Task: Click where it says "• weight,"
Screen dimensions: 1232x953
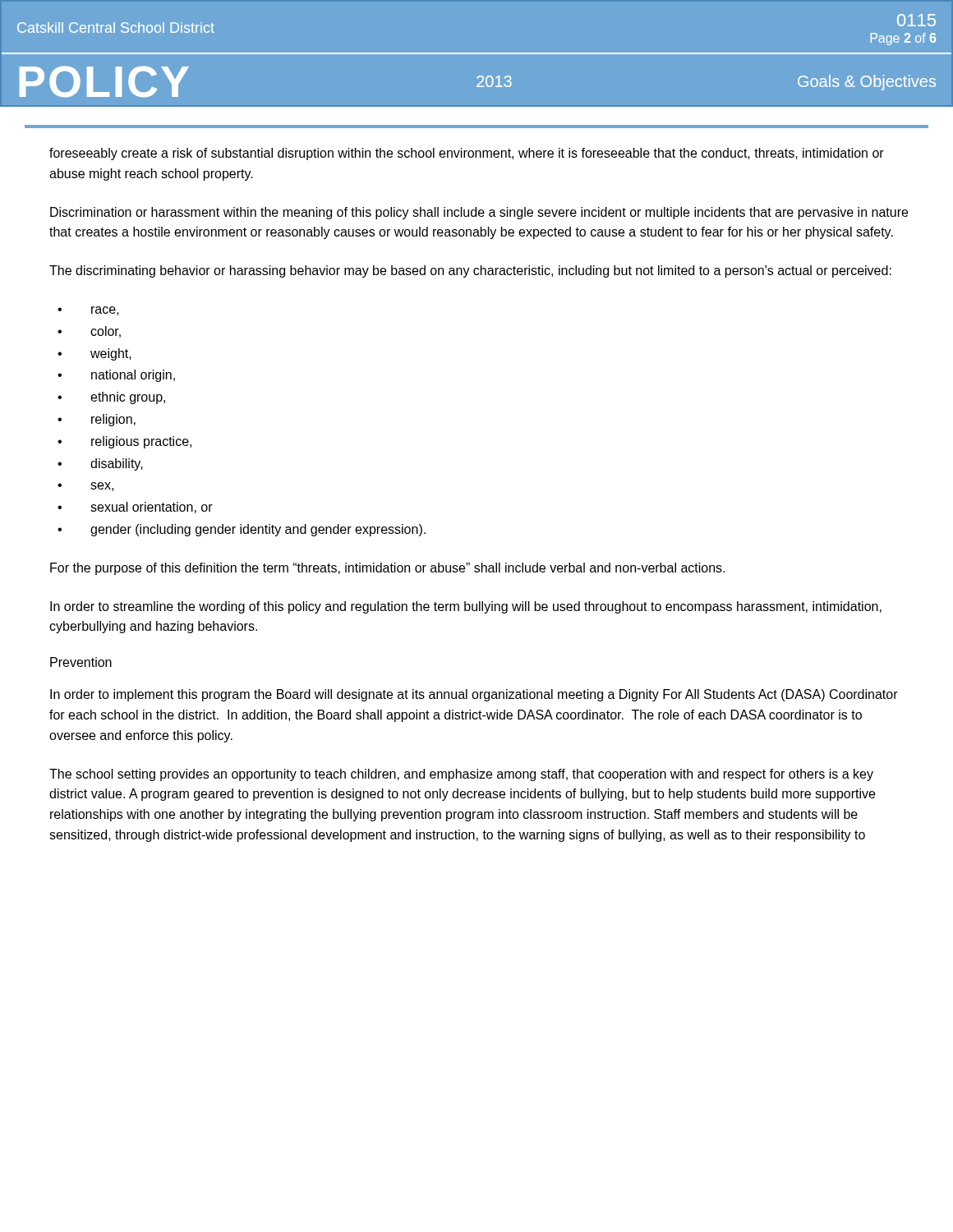Action: pos(94,354)
